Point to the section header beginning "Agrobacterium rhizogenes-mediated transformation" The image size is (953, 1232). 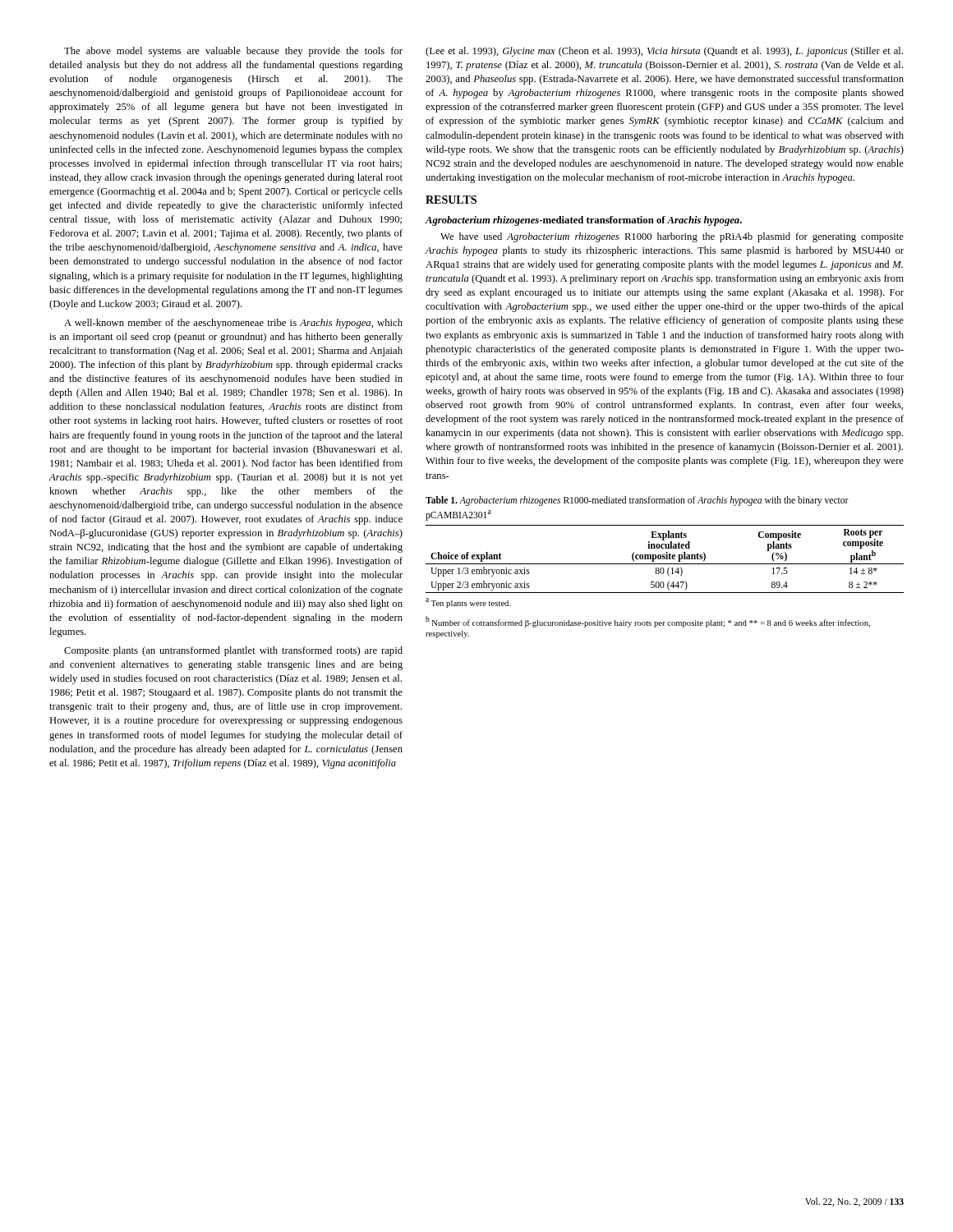pyautogui.click(x=665, y=220)
